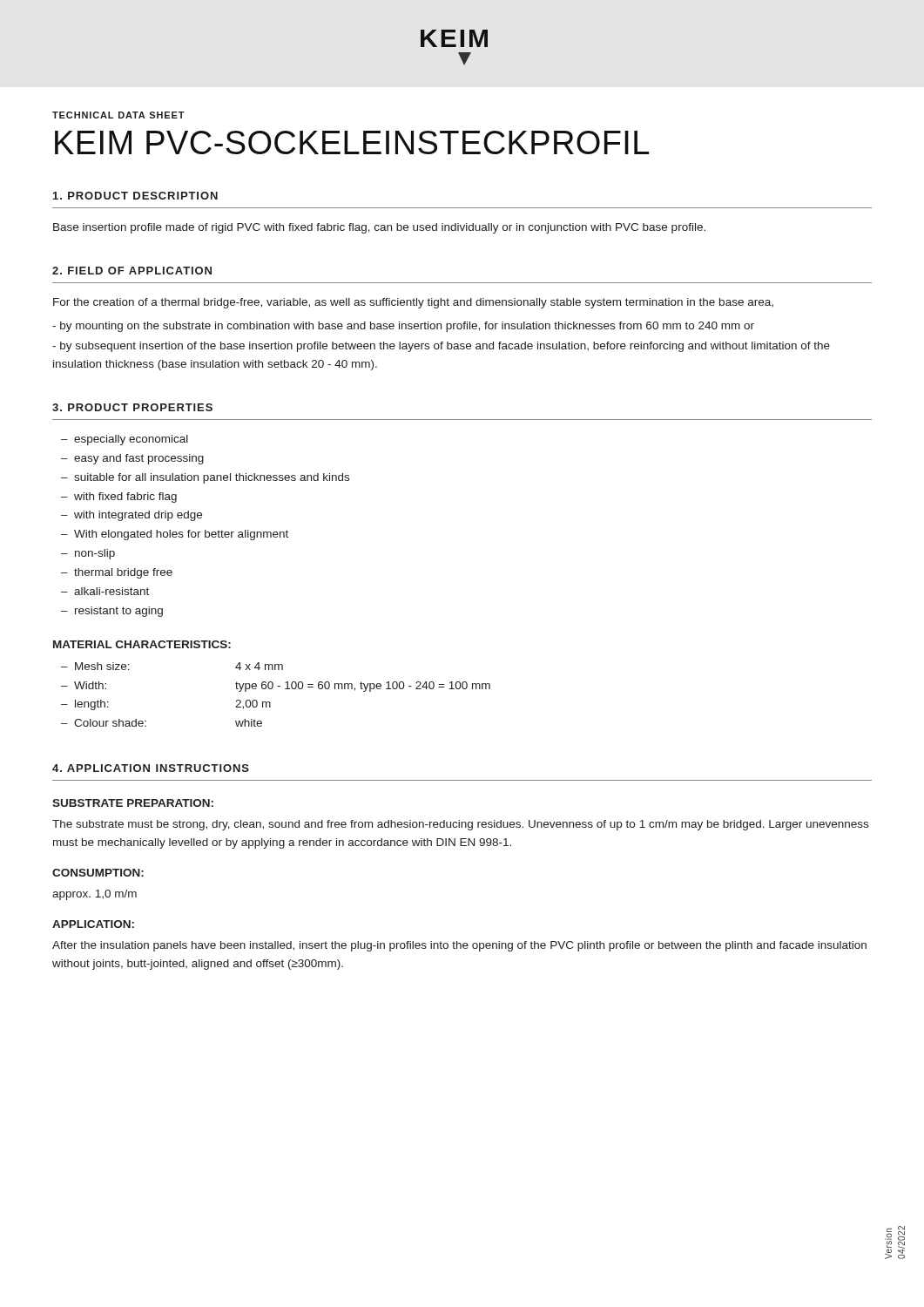
Task: Click a logo
Action: [462, 44]
